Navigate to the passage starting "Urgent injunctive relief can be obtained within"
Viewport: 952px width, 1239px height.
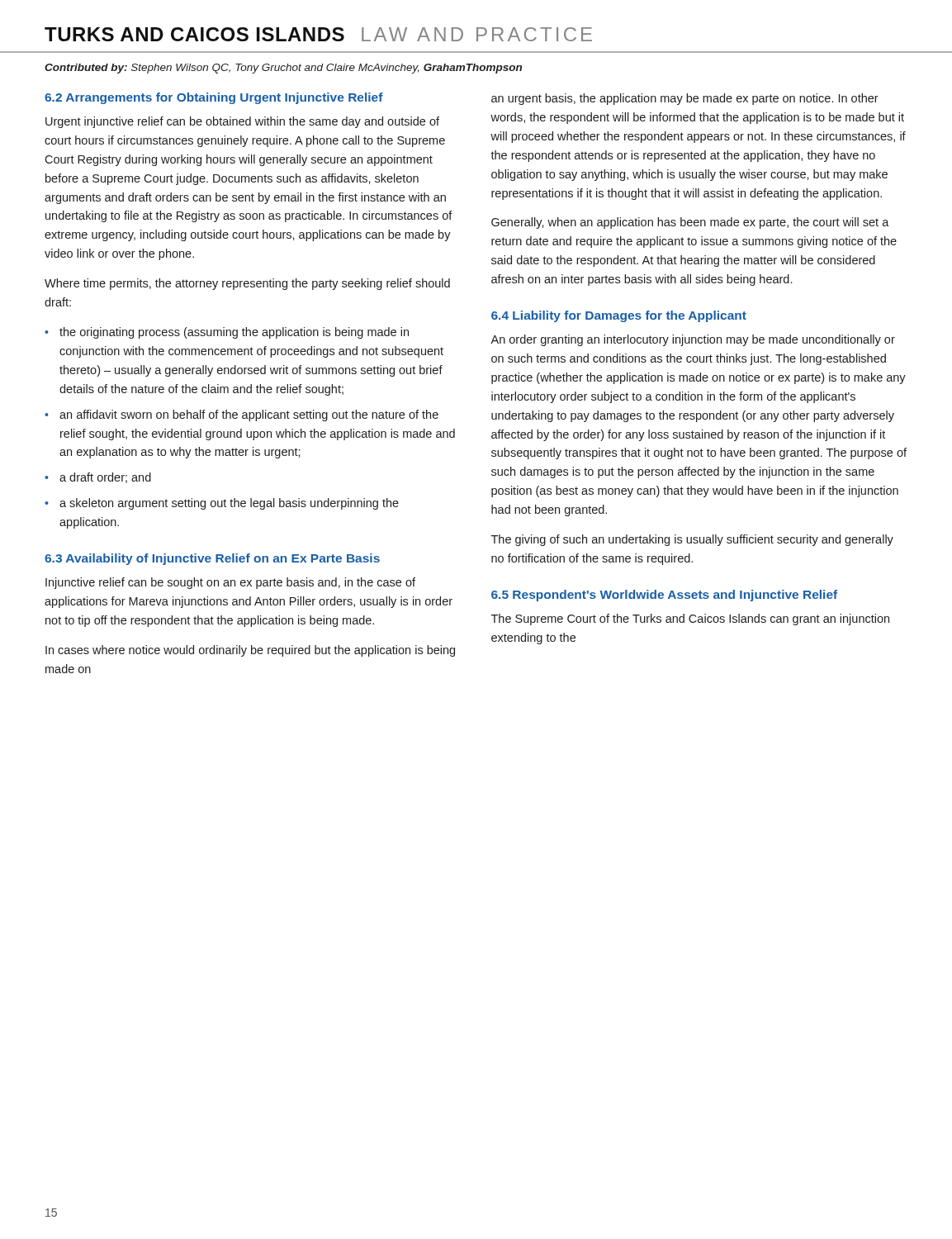(248, 188)
